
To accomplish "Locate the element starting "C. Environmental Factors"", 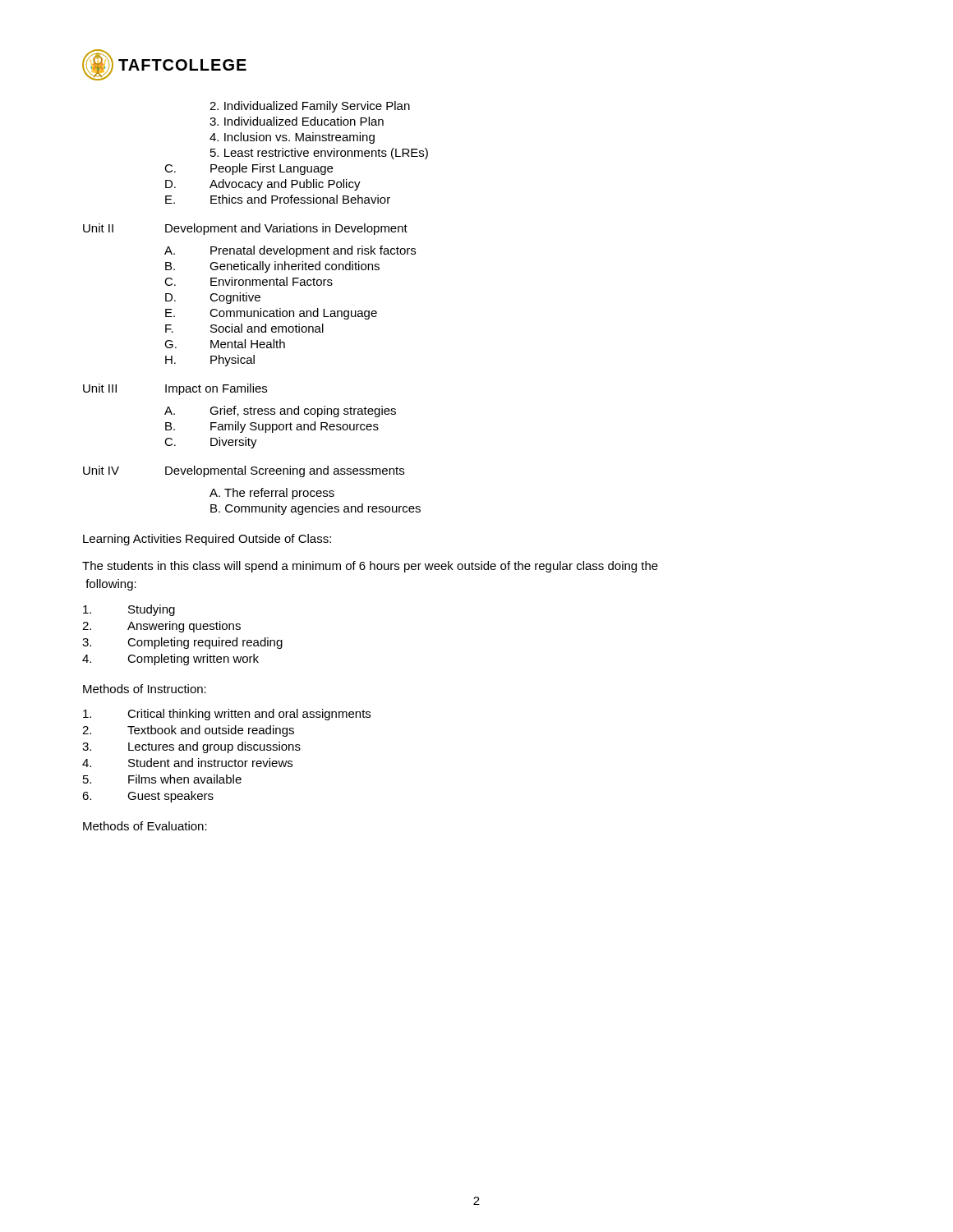I will [x=249, y=281].
